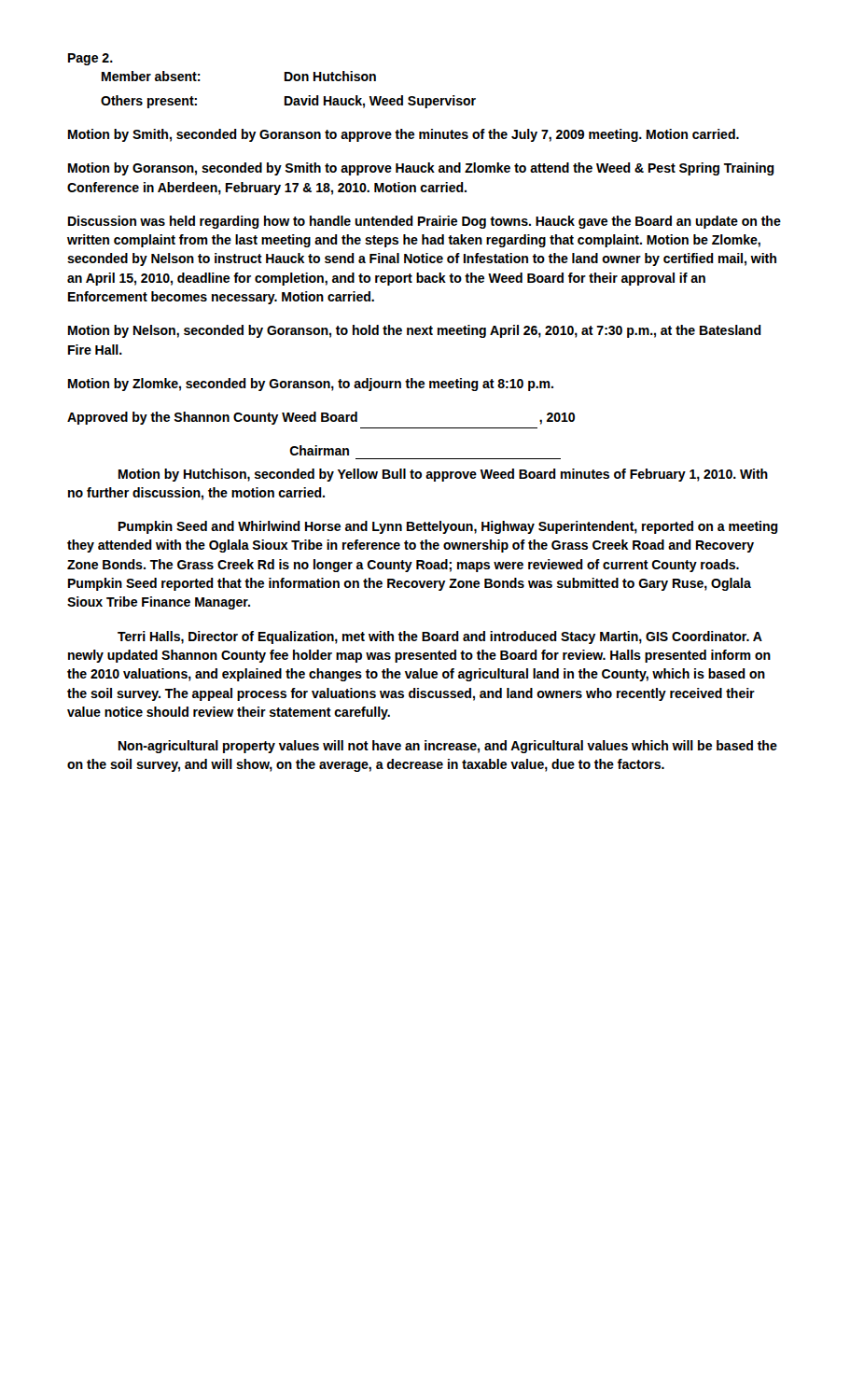The height and width of the screenshot is (1400, 850).
Task: Locate the text block containing "Approved by the Shannon County Weed Board ,"
Action: coord(321,418)
